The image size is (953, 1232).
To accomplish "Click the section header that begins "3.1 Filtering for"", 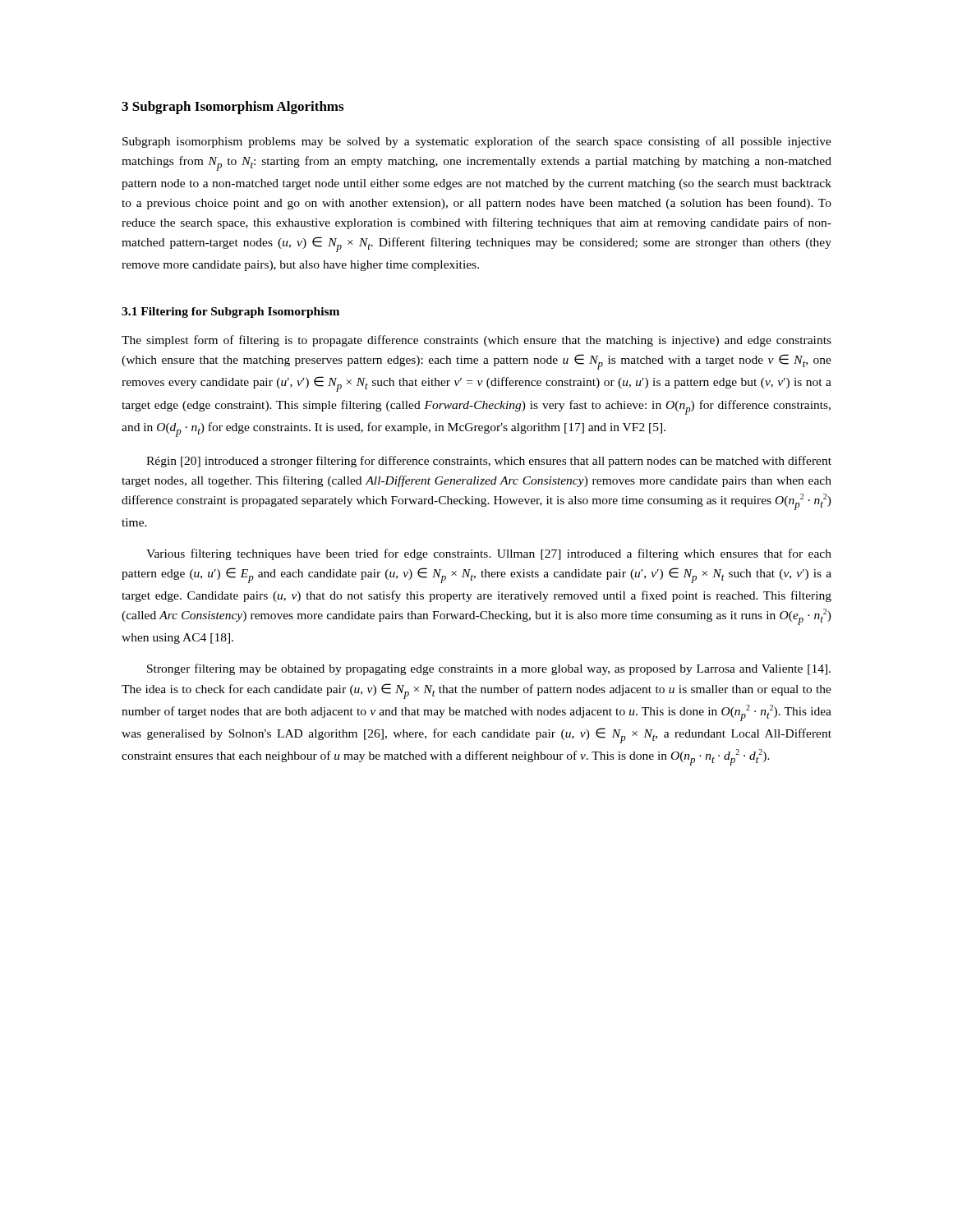I will pos(231,311).
